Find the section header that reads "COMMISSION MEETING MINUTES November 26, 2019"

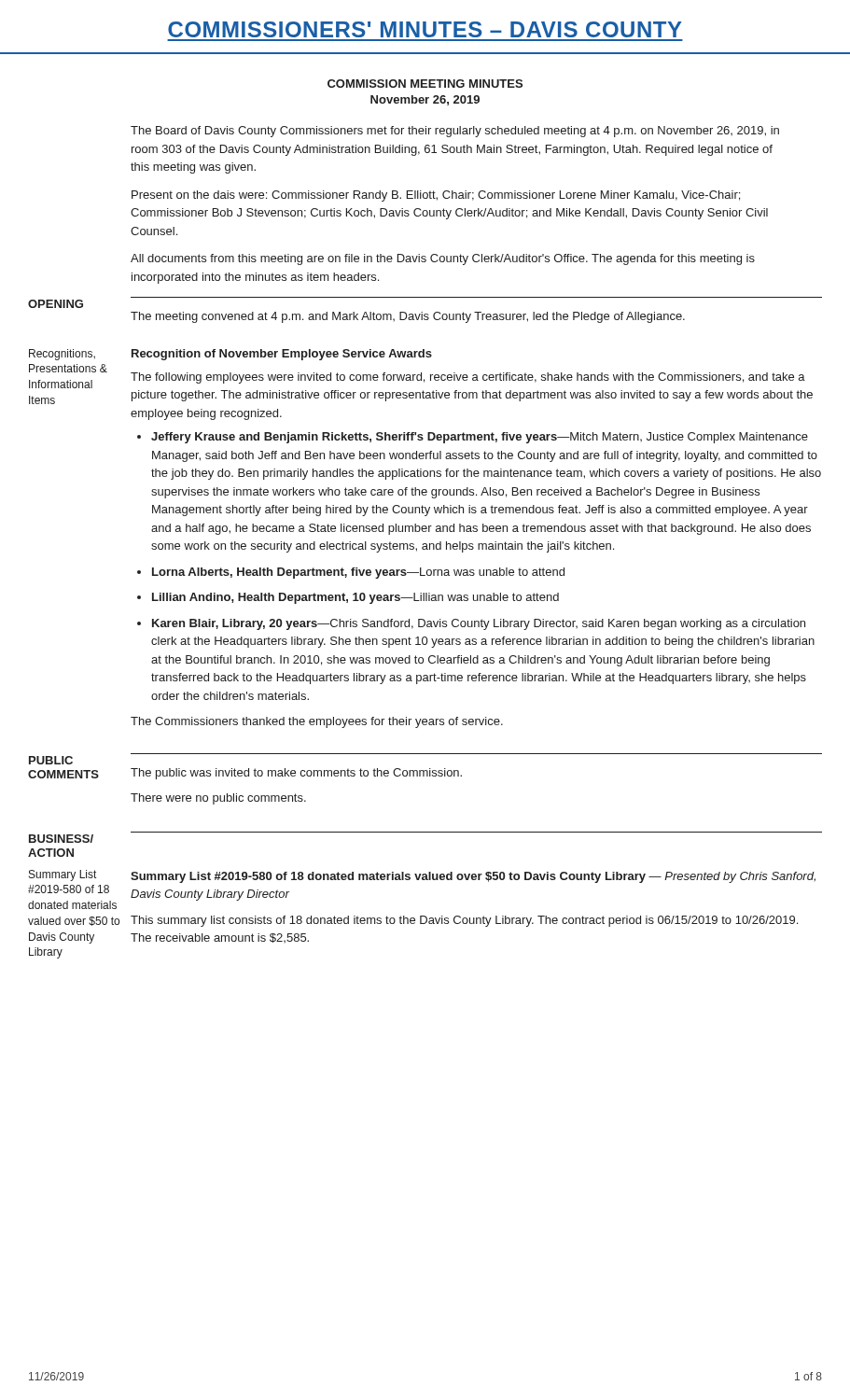point(425,91)
